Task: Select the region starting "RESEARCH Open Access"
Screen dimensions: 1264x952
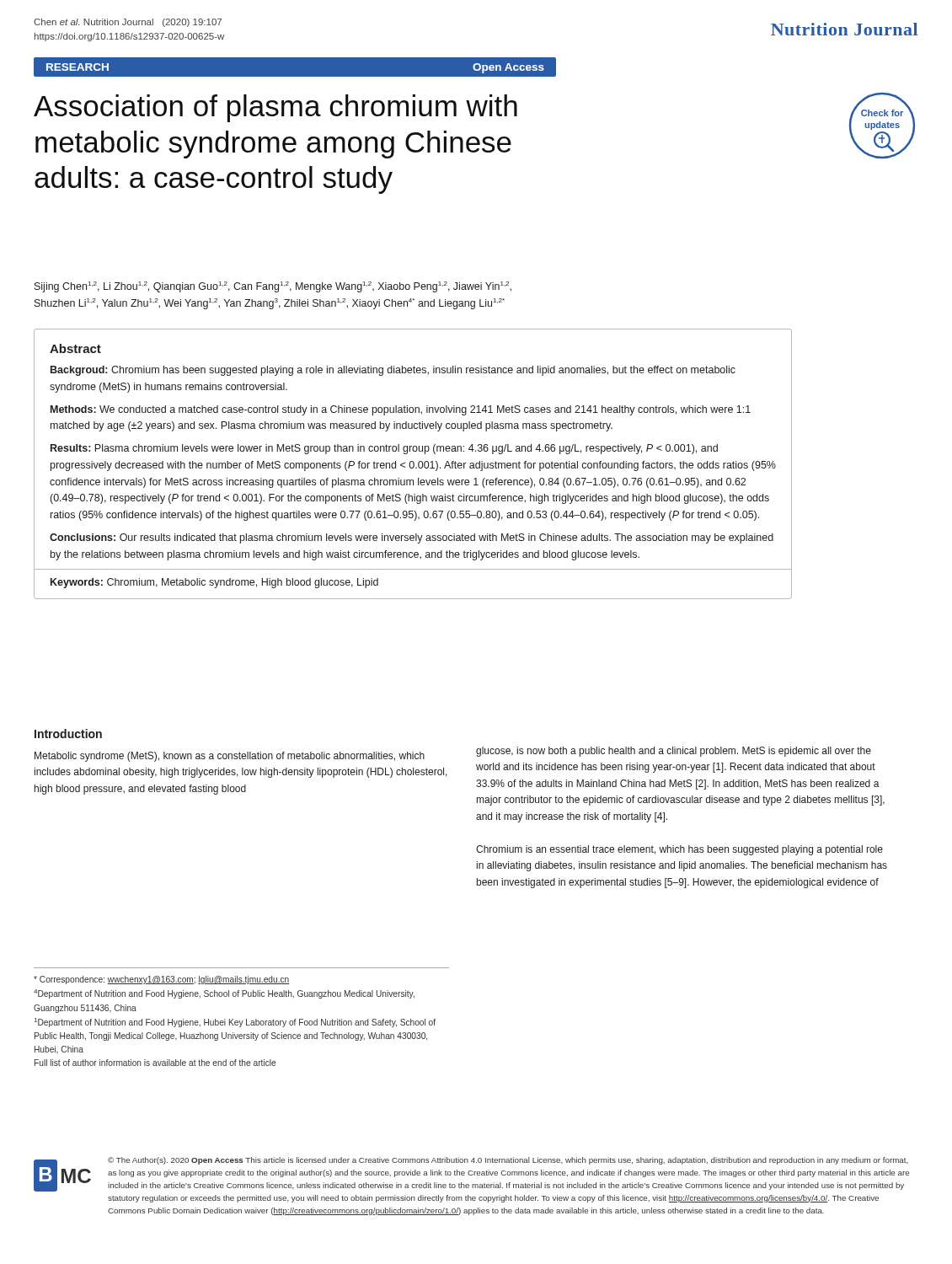Action: coord(295,67)
